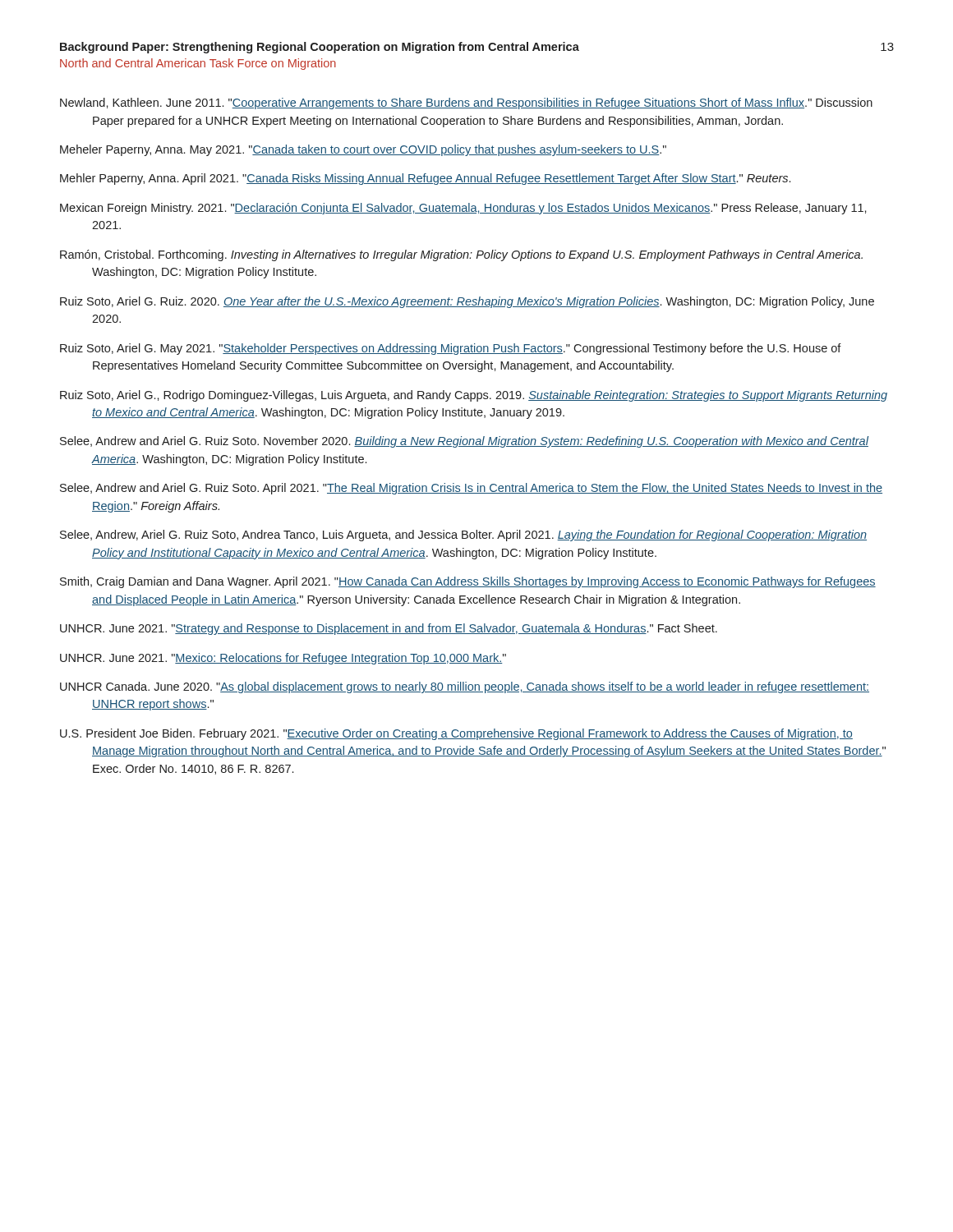Locate the block of text that opens with "UNHCR. June 2021. "Mexico:"
The image size is (953, 1232).
point(283,658)
